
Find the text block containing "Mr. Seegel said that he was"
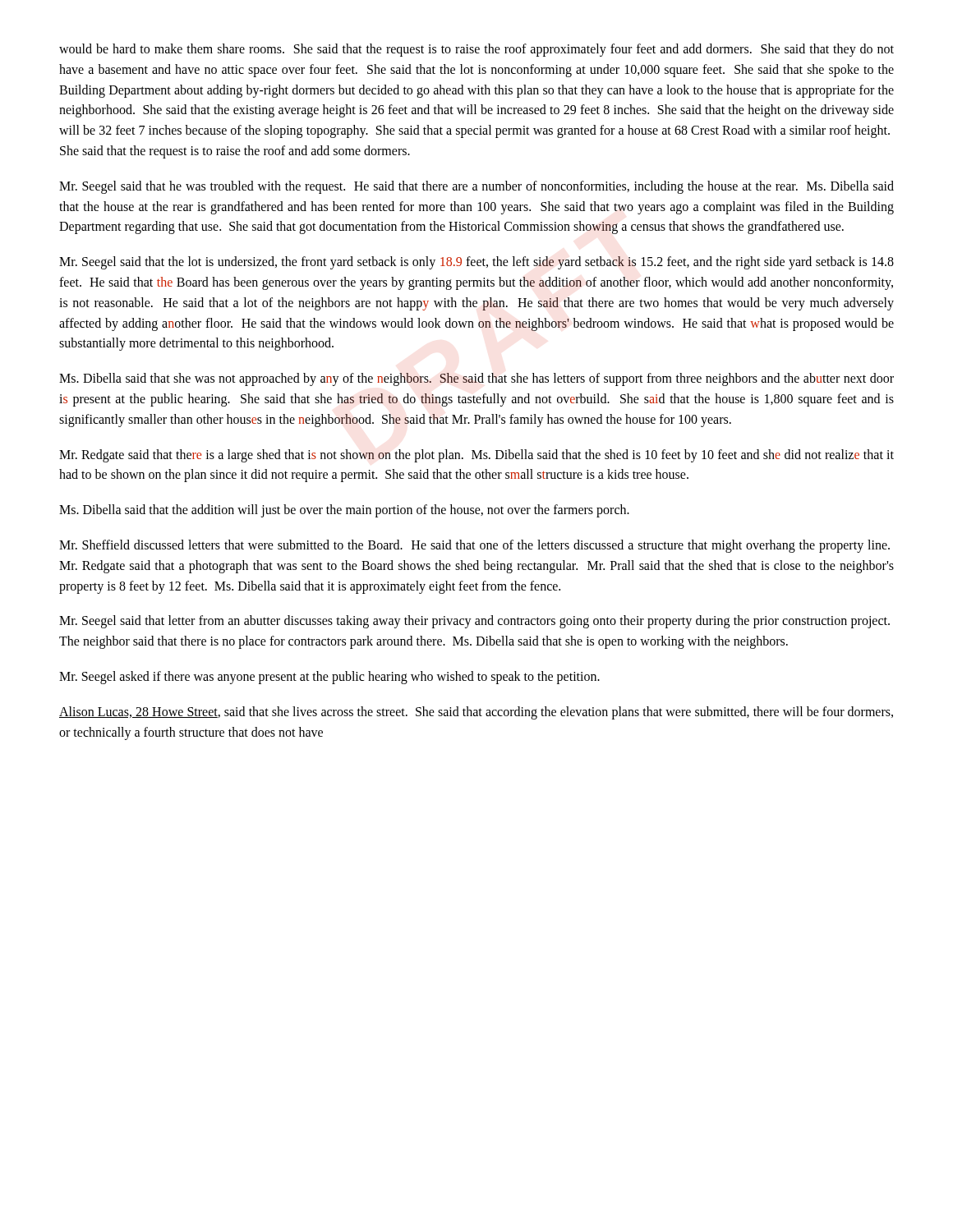click(x=476, y=206)
